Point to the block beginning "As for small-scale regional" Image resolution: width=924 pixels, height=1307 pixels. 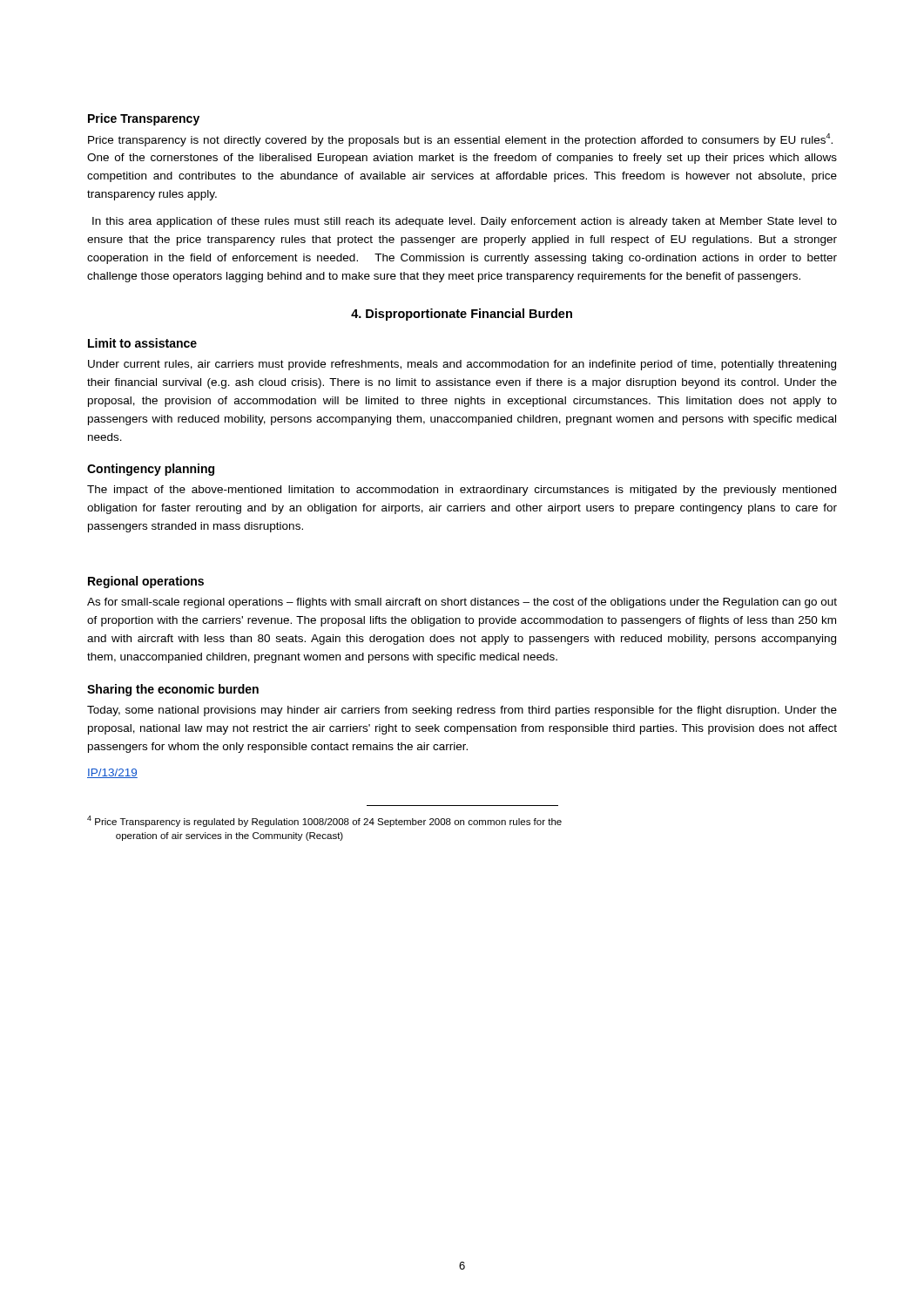point(462,629)
